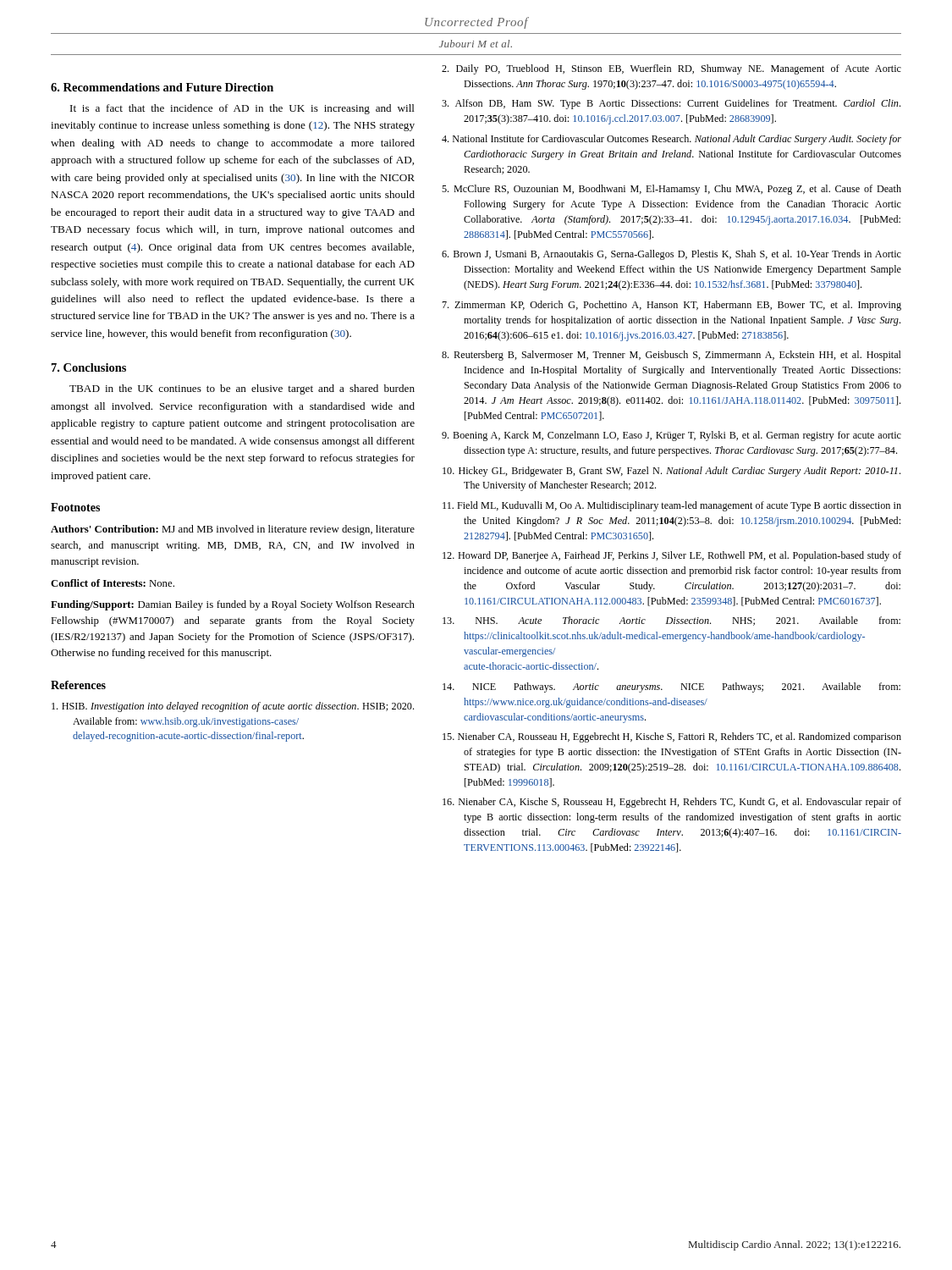Find the block starting "13. NHS. Acute Thoracic Aortic Dissection. NHS; 2021."

[671, 644]
